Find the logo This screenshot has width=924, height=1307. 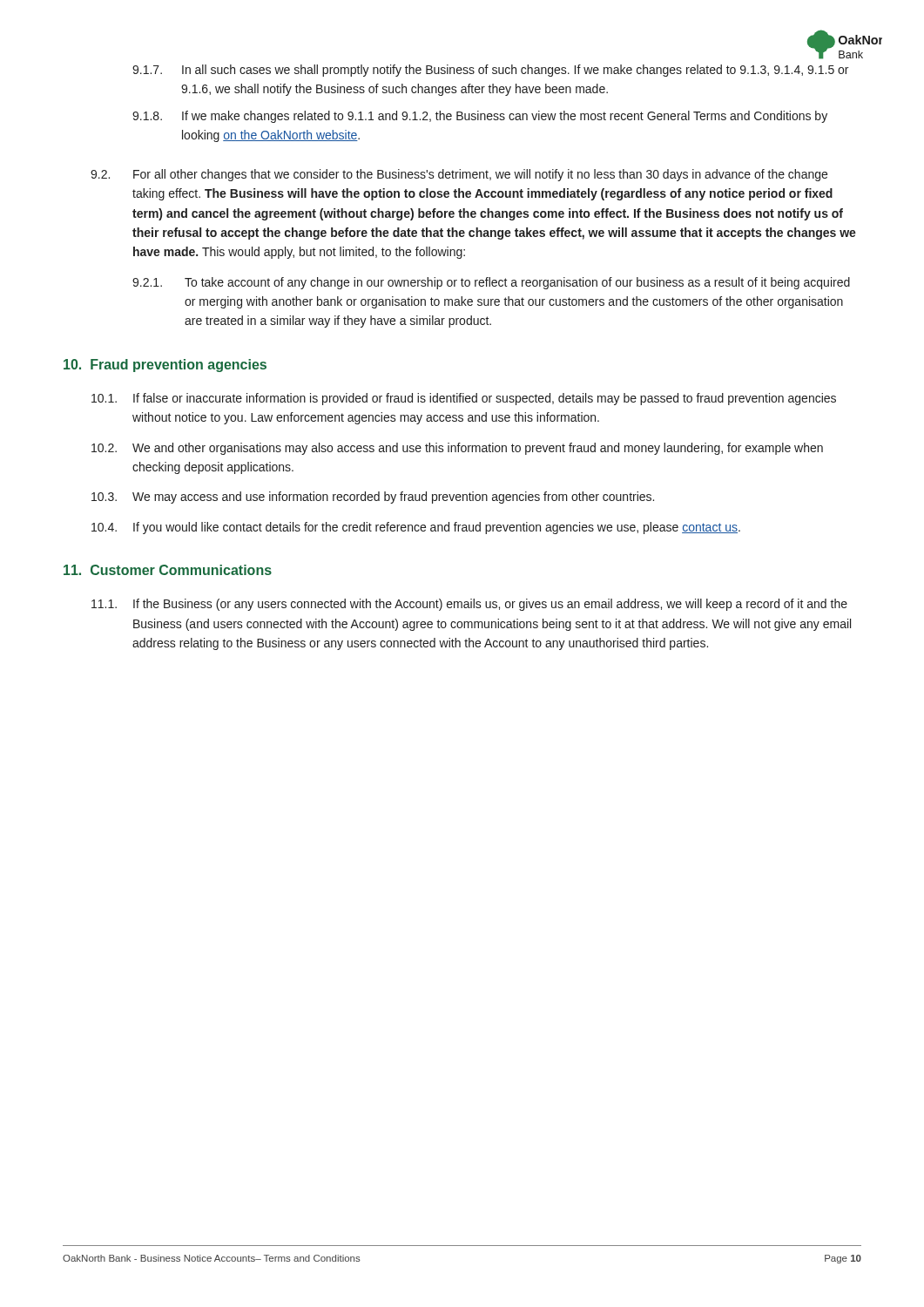pyautogui.click(x=834, y=50)
